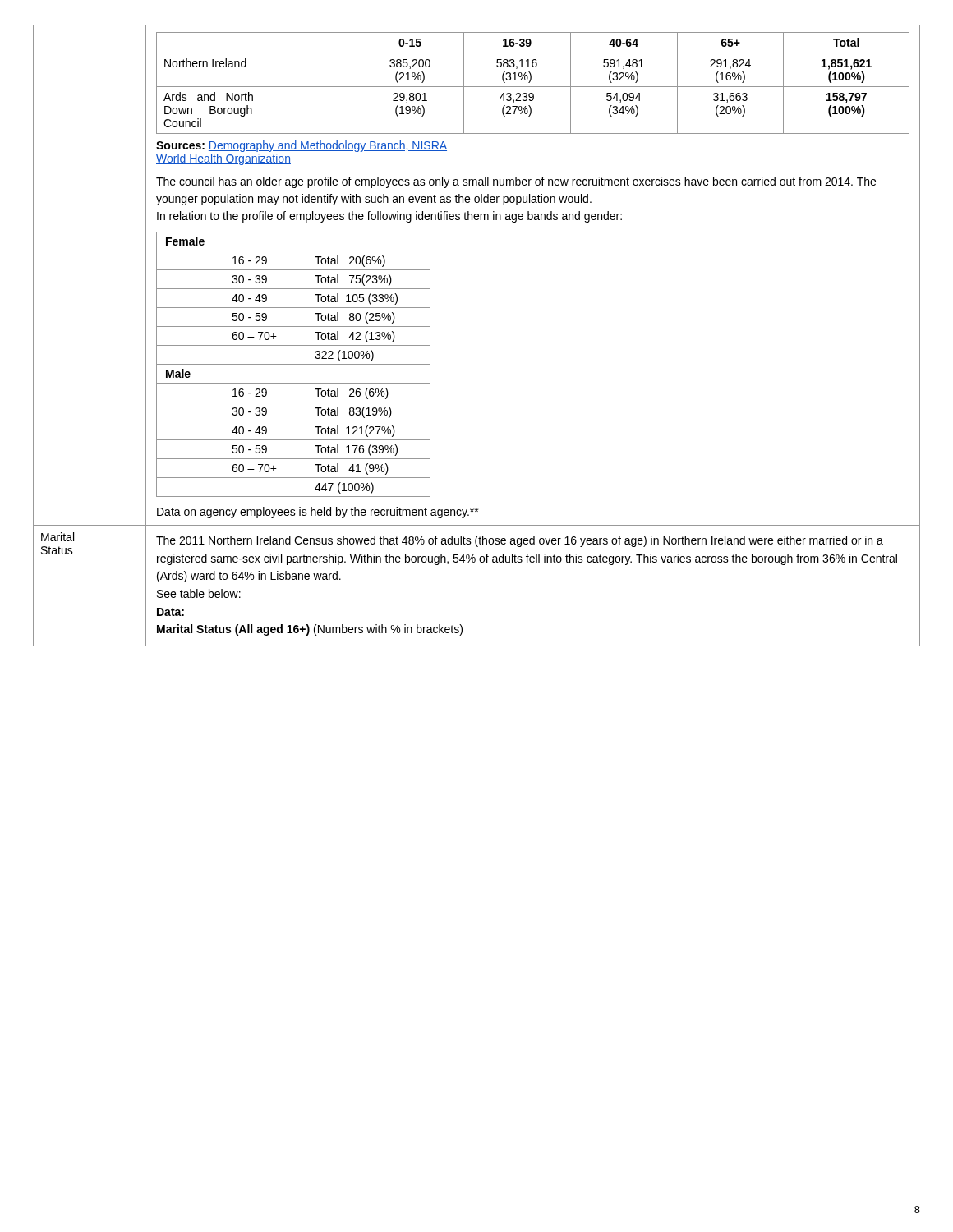
Task: Select the table that reads "31,663 (20%)"
Action: click(x=533, y=83)
